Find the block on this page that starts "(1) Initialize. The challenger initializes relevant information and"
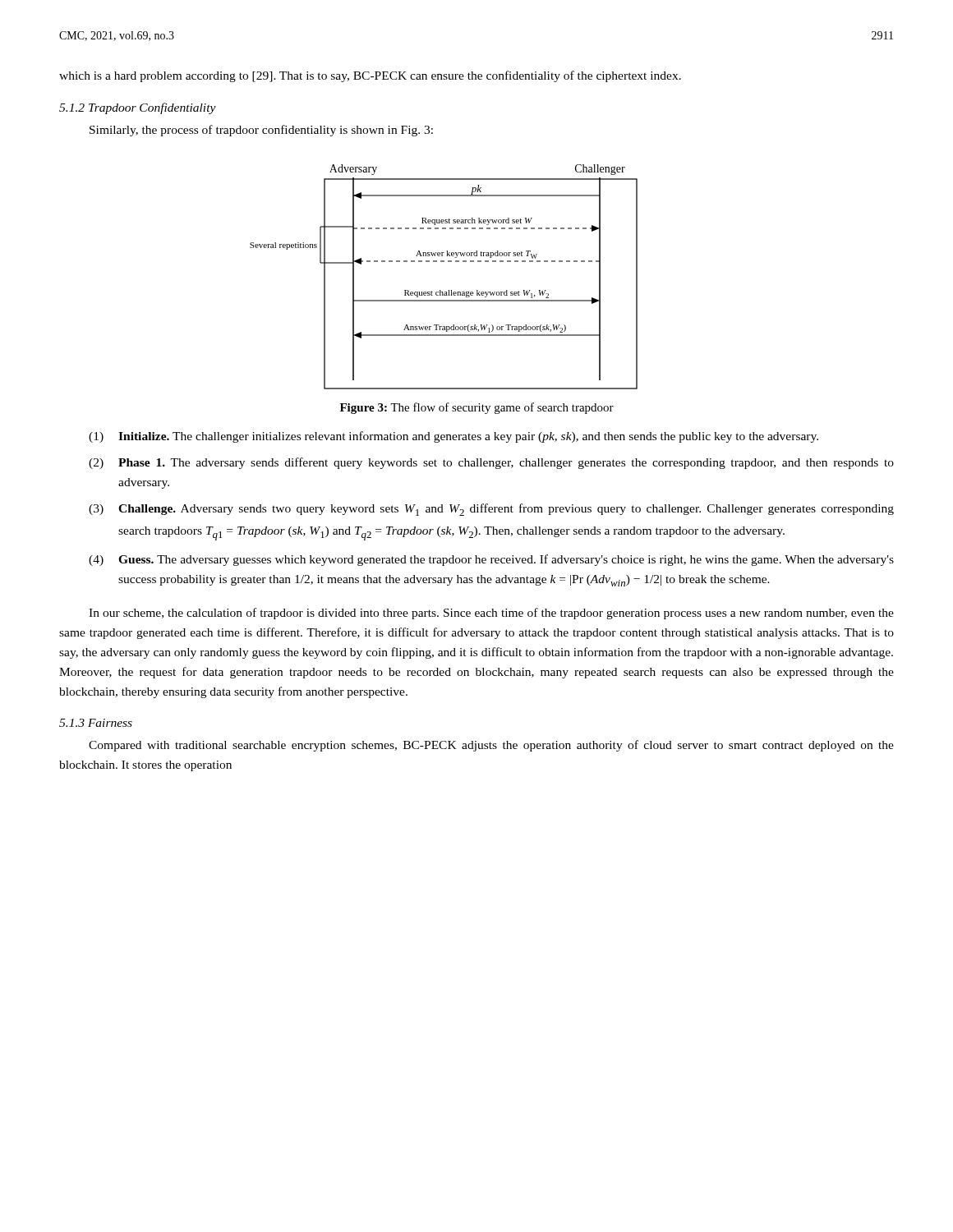This screenshot has height=1232, width=953. tap(481, 436)
